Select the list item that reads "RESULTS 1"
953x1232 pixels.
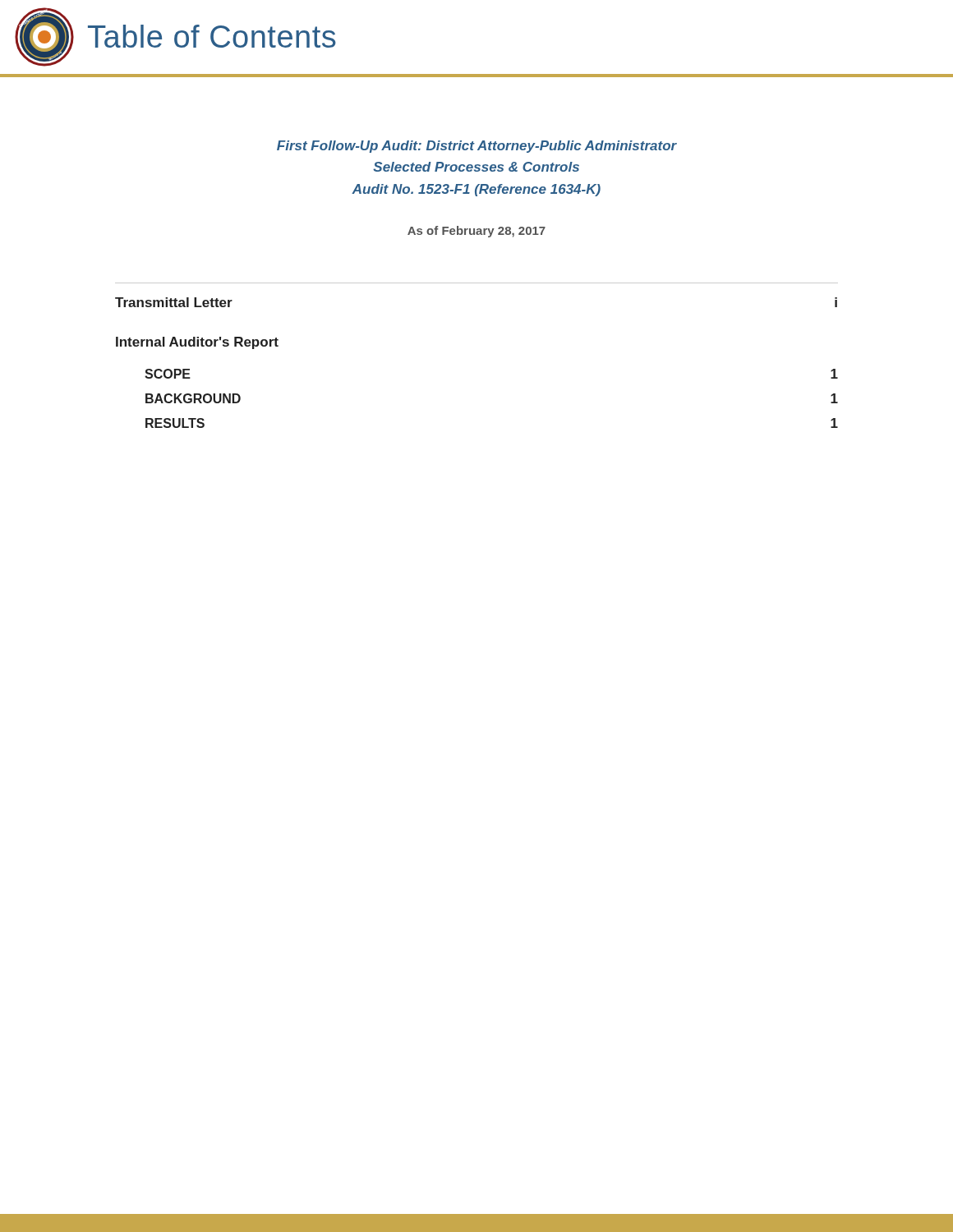click(175, 423)
